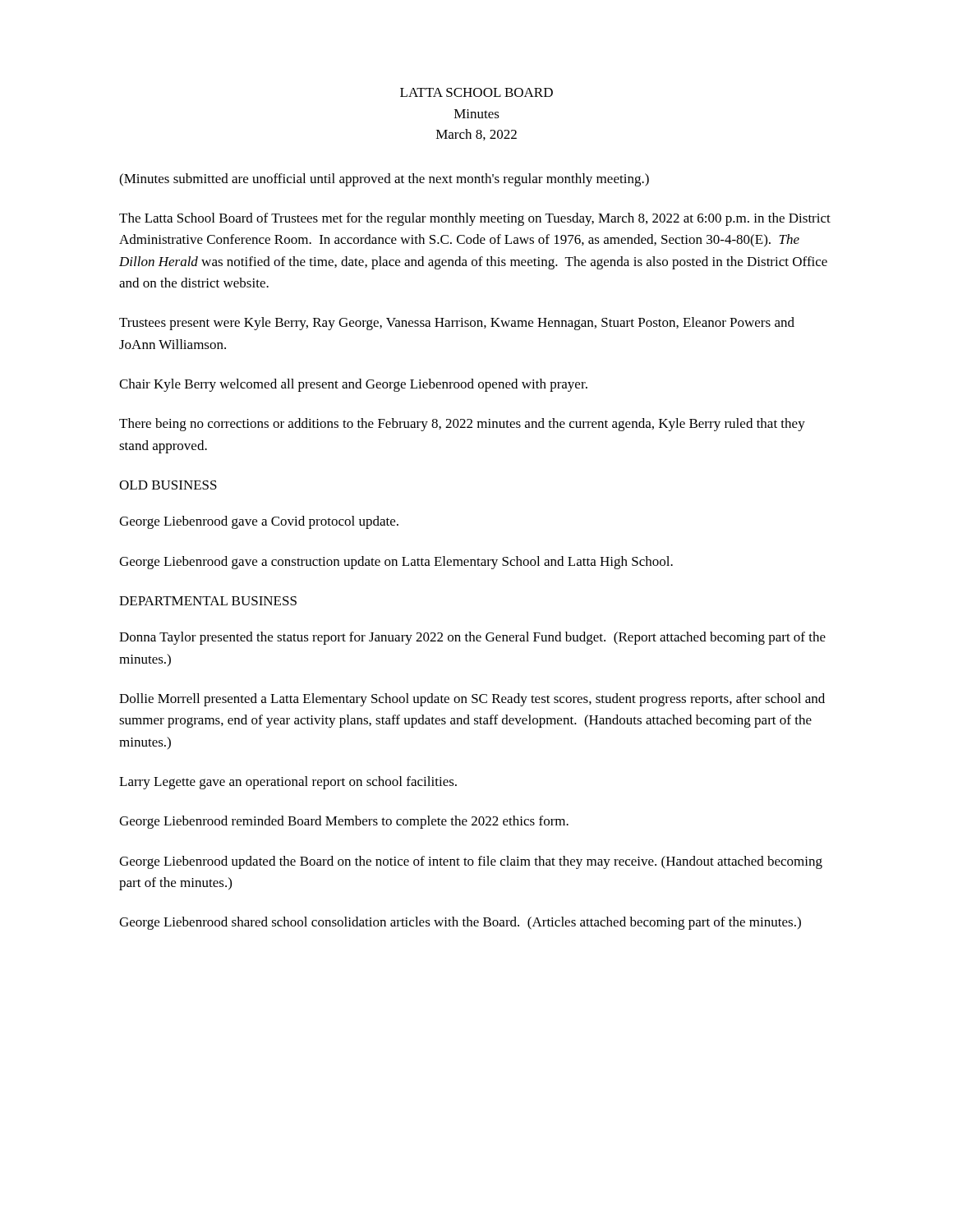Image resolution: width=953 pixels, height=1232 pixels.
Task: Find "DEPARTMENTAL BUSINESS" on this page
Action: coord(208,601)
